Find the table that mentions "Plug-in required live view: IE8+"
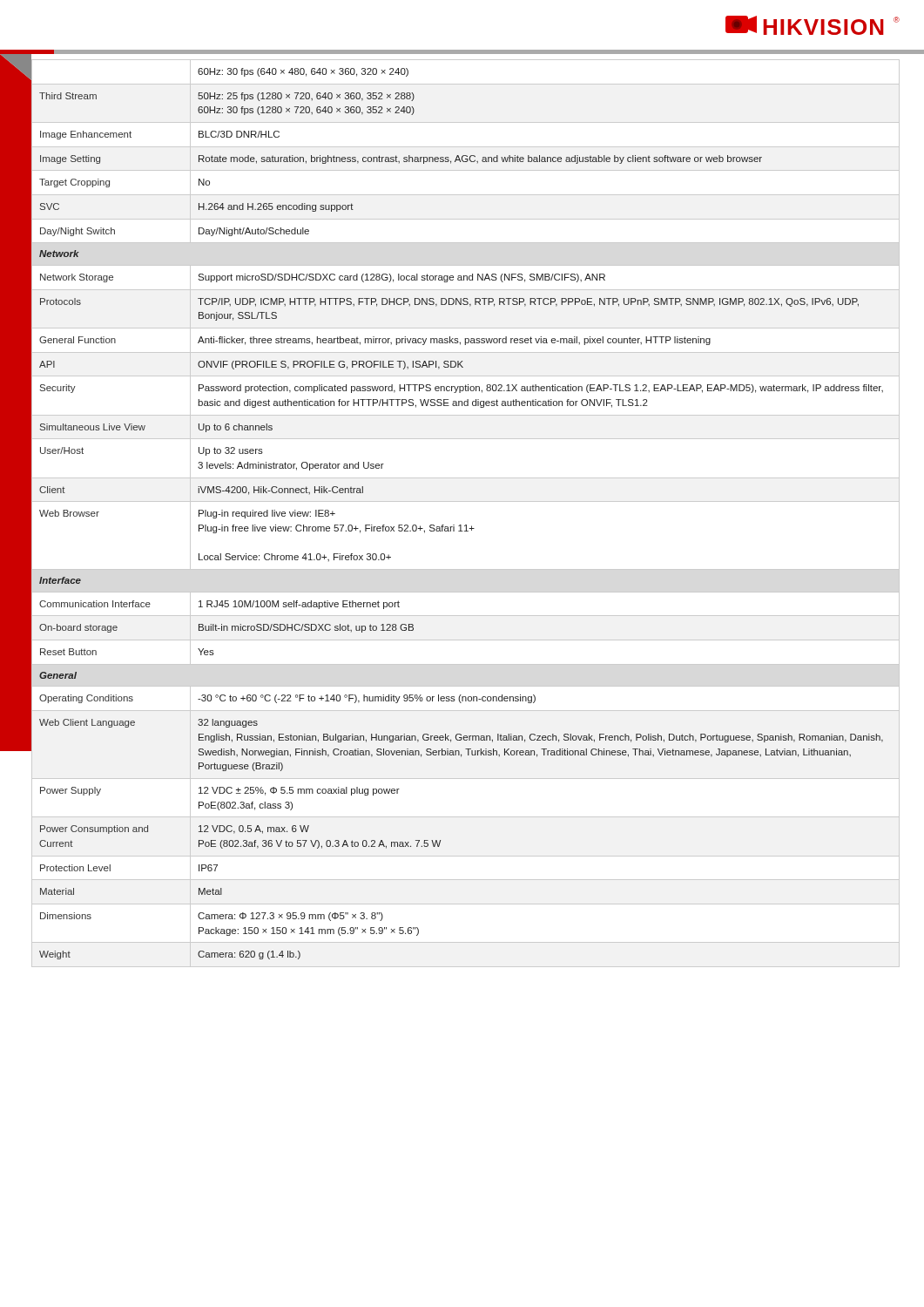The image size is (924, 1307). pyautogui.click(x=465, y=674)
